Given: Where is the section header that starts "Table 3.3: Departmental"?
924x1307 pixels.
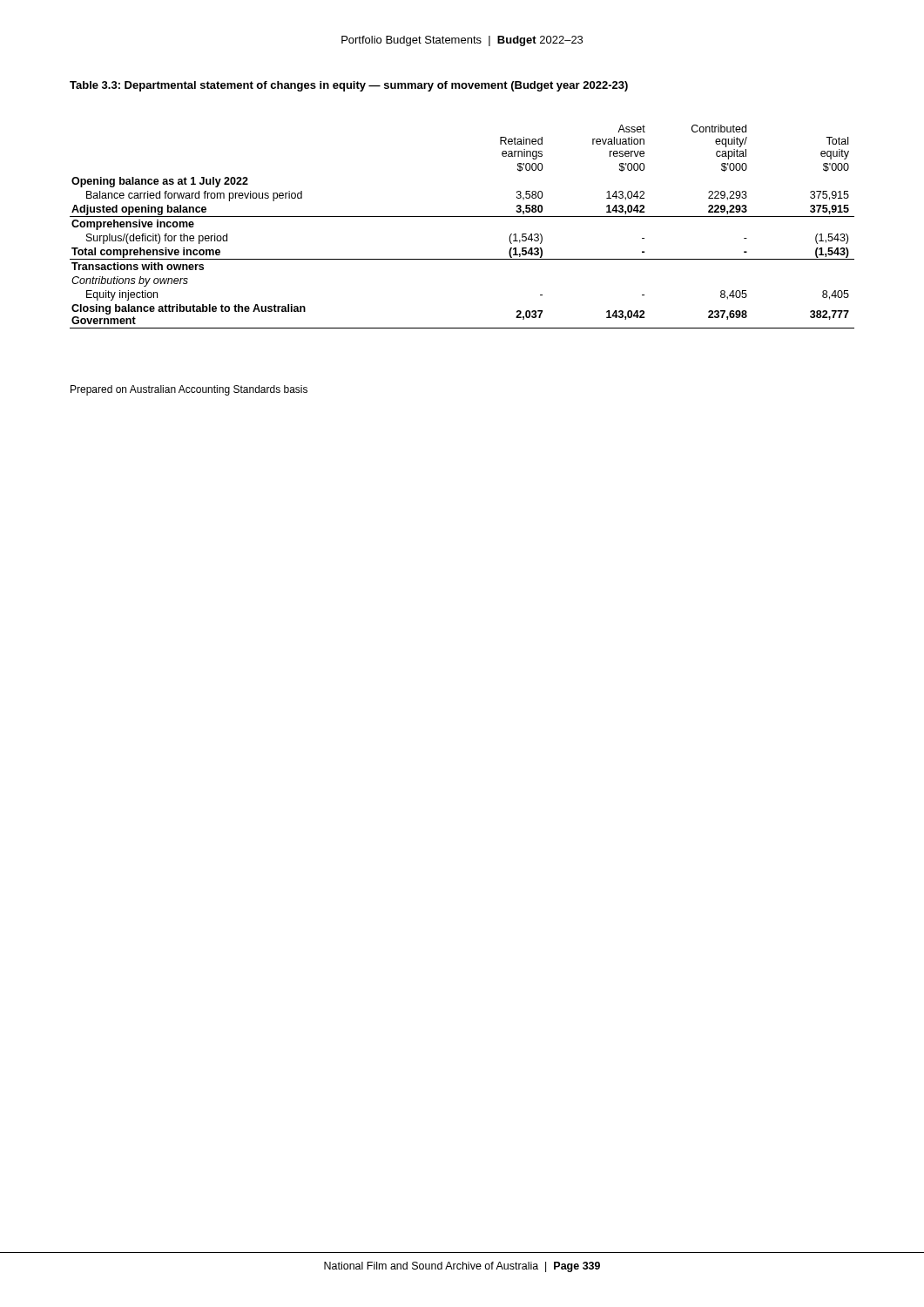Looking at the screenshot, I should click(x=349, y=85).
